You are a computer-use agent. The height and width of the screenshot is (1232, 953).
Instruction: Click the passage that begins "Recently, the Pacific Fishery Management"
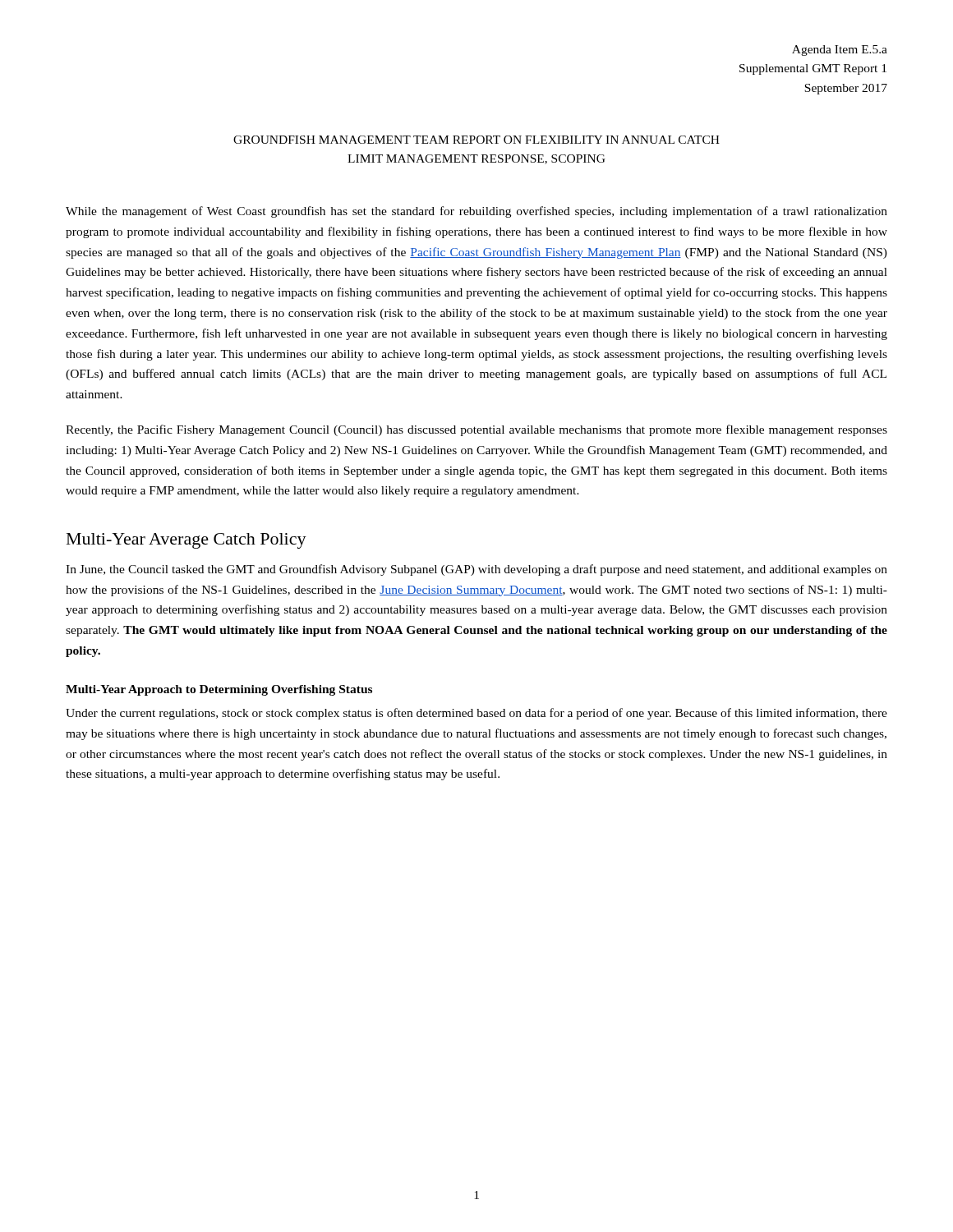(x=476, y=460)
